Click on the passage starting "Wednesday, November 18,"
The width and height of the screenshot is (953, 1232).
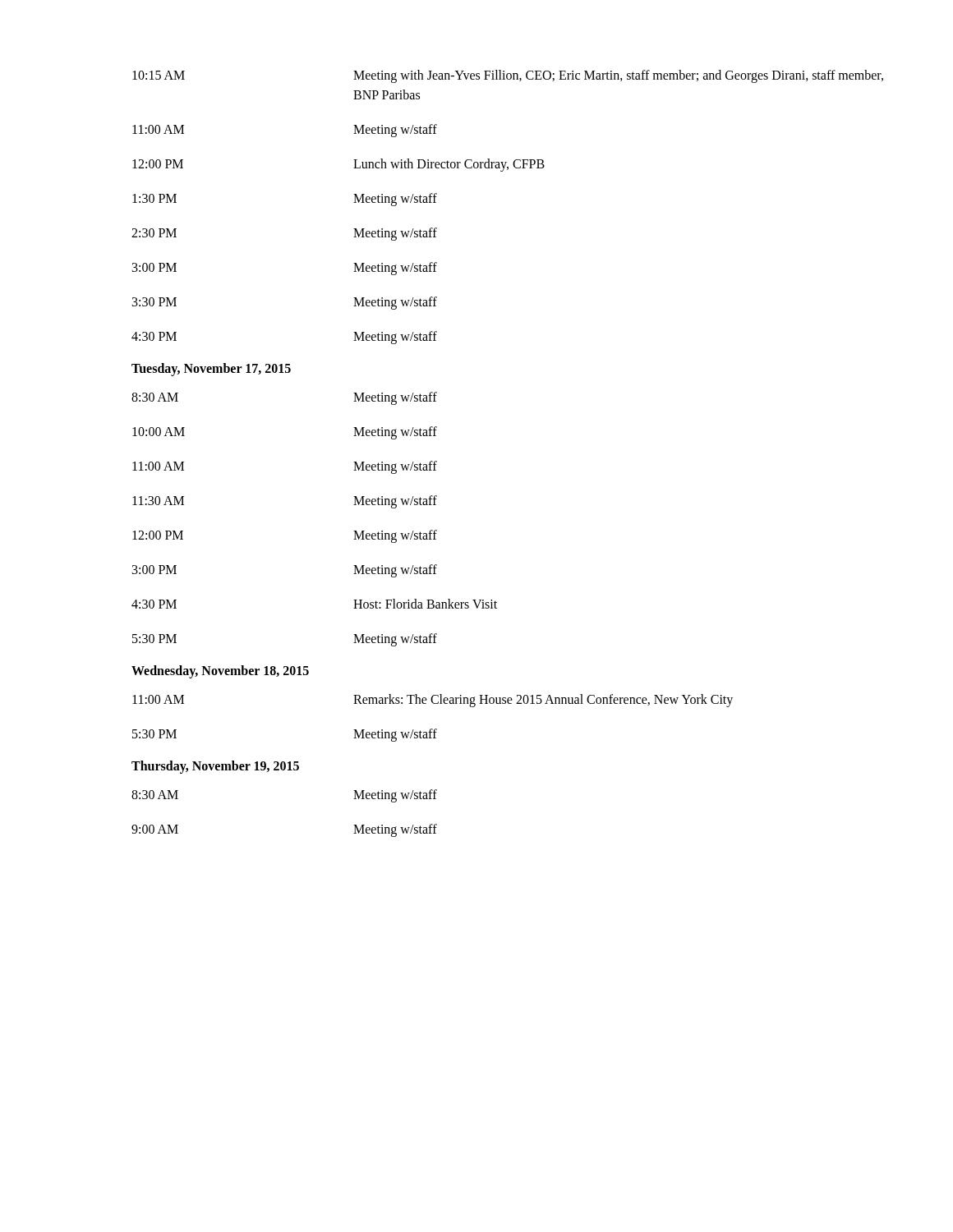tap(220, 671)
